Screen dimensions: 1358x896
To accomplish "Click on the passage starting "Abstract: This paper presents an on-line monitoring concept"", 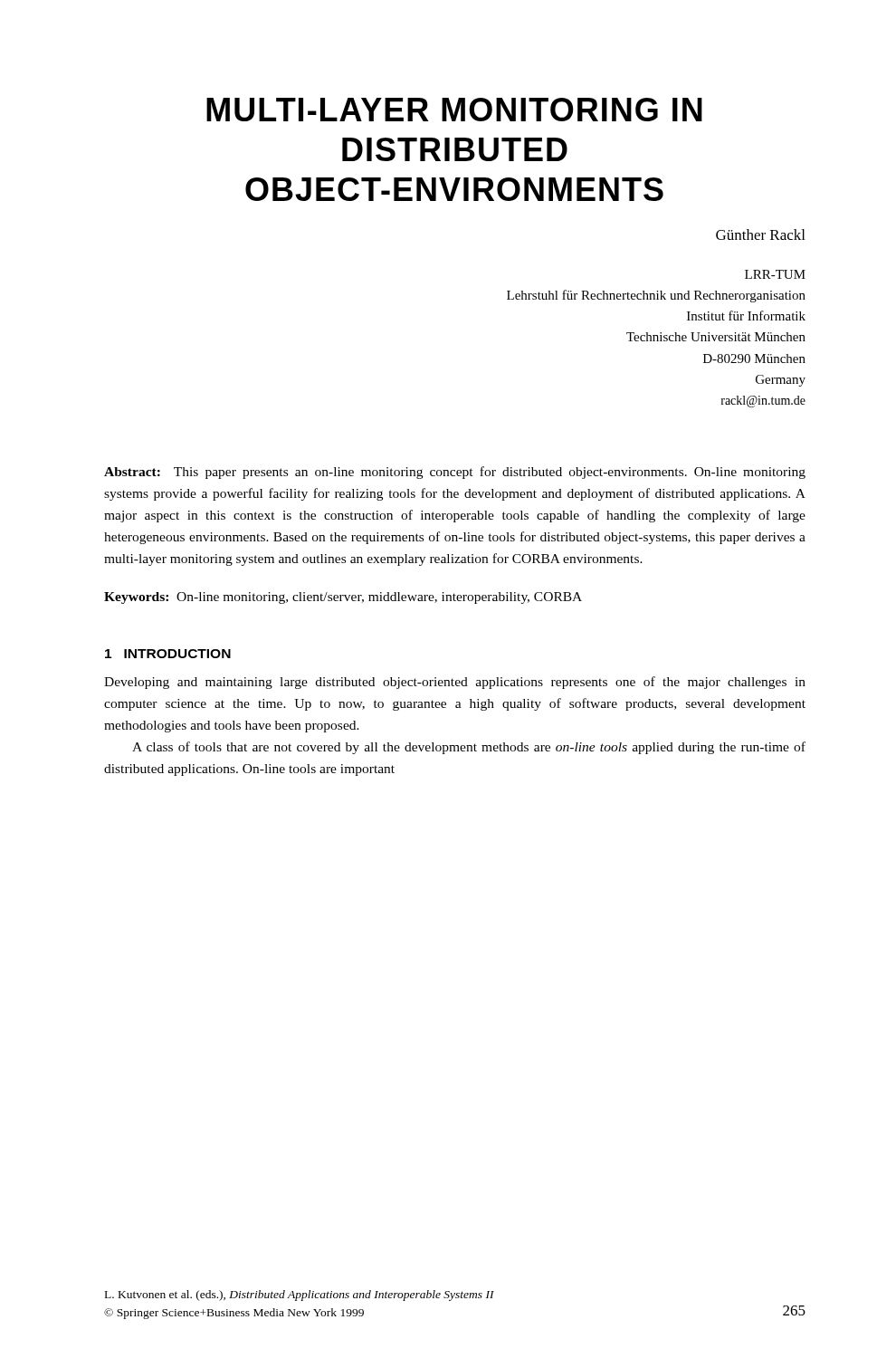I will [455, 515].
